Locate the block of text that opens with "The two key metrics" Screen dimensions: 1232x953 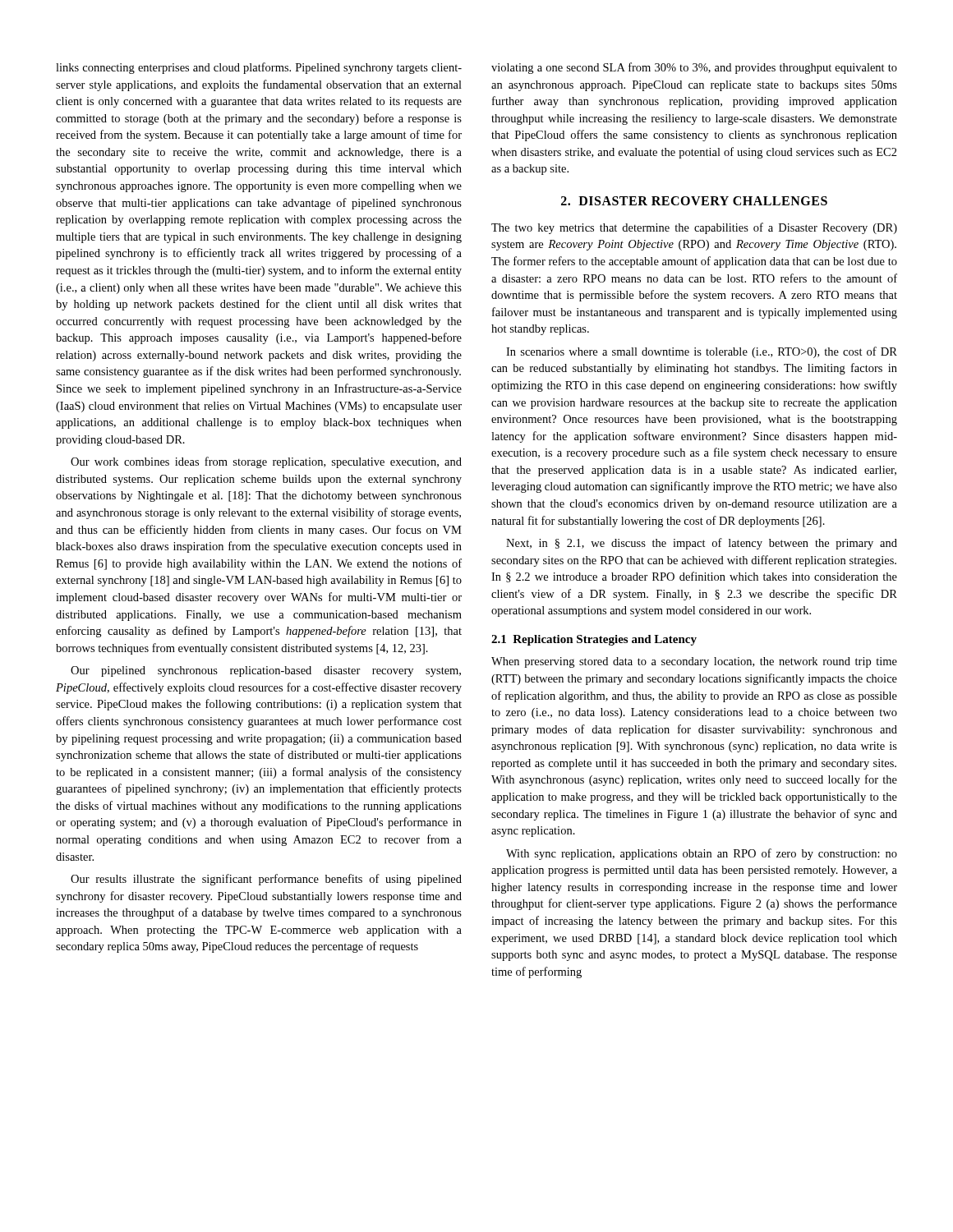pyautogui.click(x=694, y=278)
